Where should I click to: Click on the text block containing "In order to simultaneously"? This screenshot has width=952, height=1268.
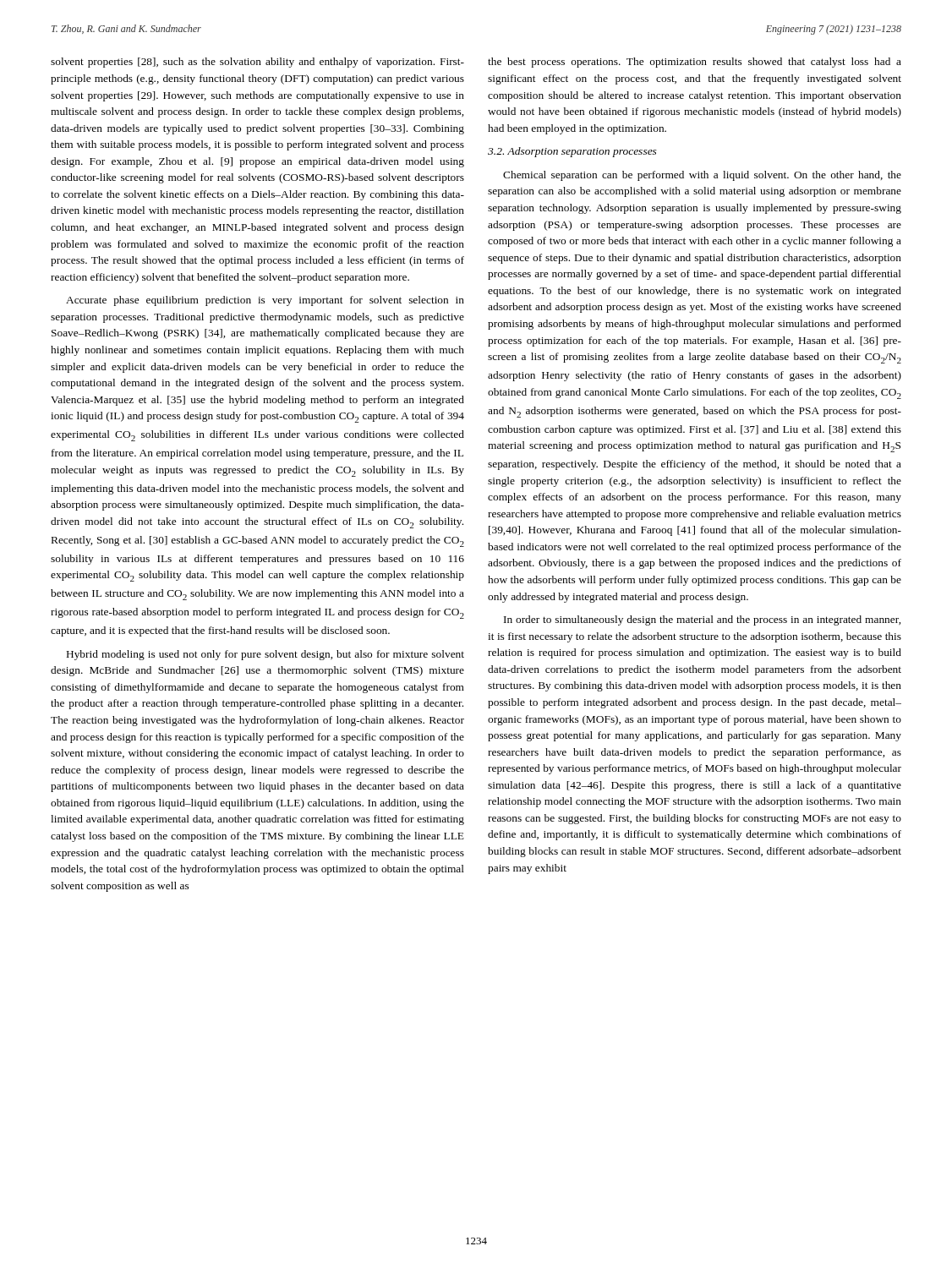tap(695, 744)
